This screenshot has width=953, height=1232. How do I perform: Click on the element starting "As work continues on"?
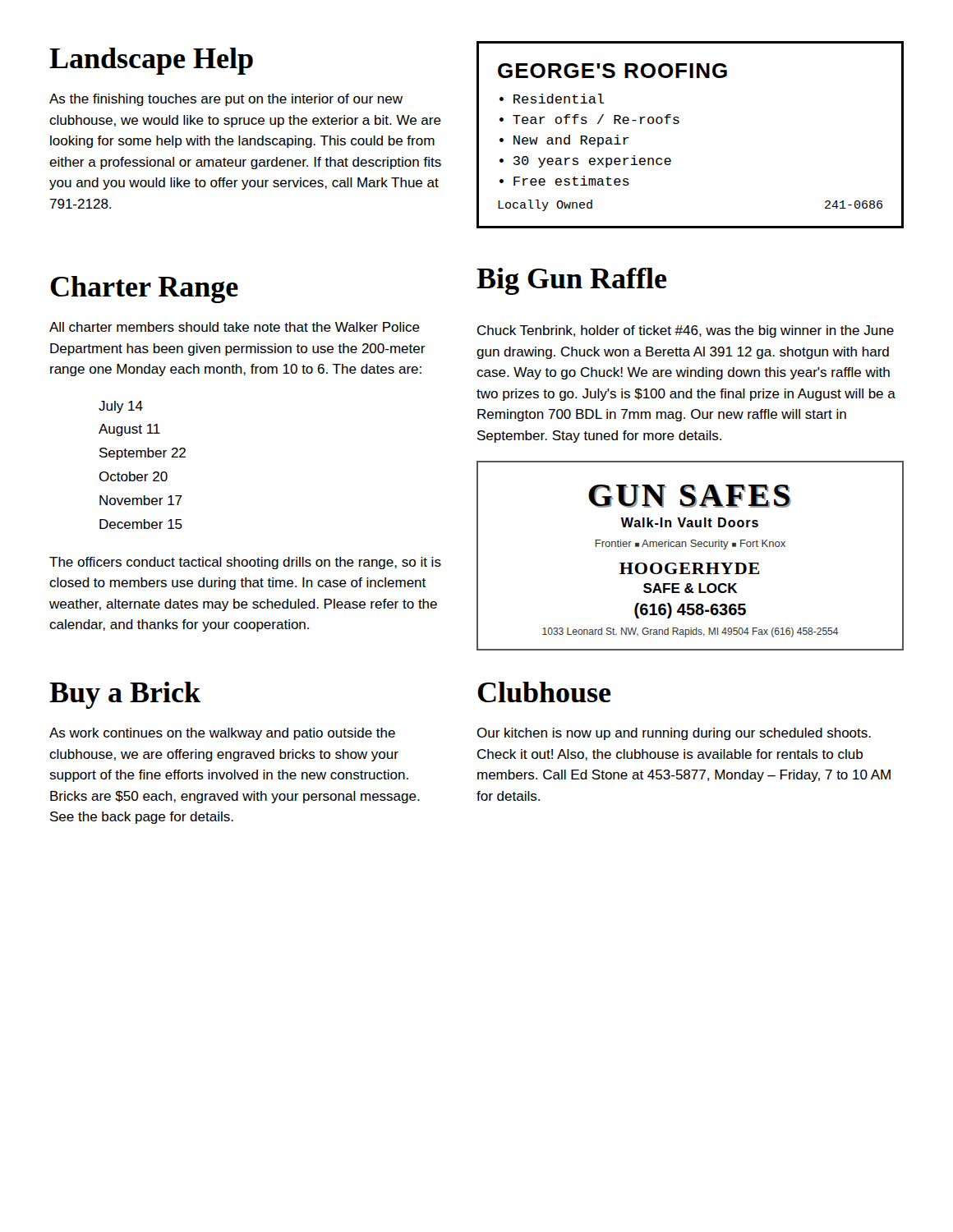pos(246,775)
